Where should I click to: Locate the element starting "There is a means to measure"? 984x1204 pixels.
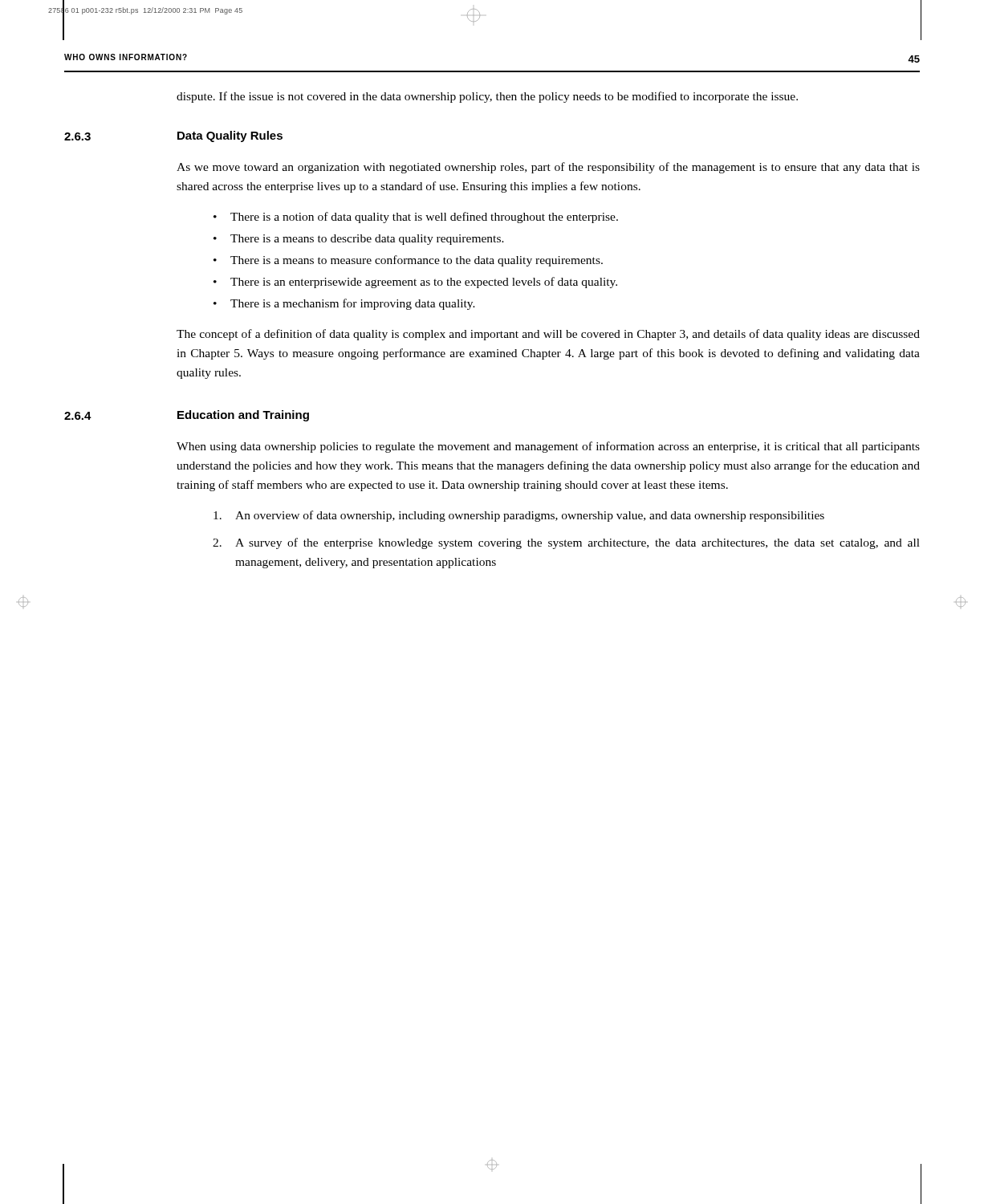click(x=417, y=260)
